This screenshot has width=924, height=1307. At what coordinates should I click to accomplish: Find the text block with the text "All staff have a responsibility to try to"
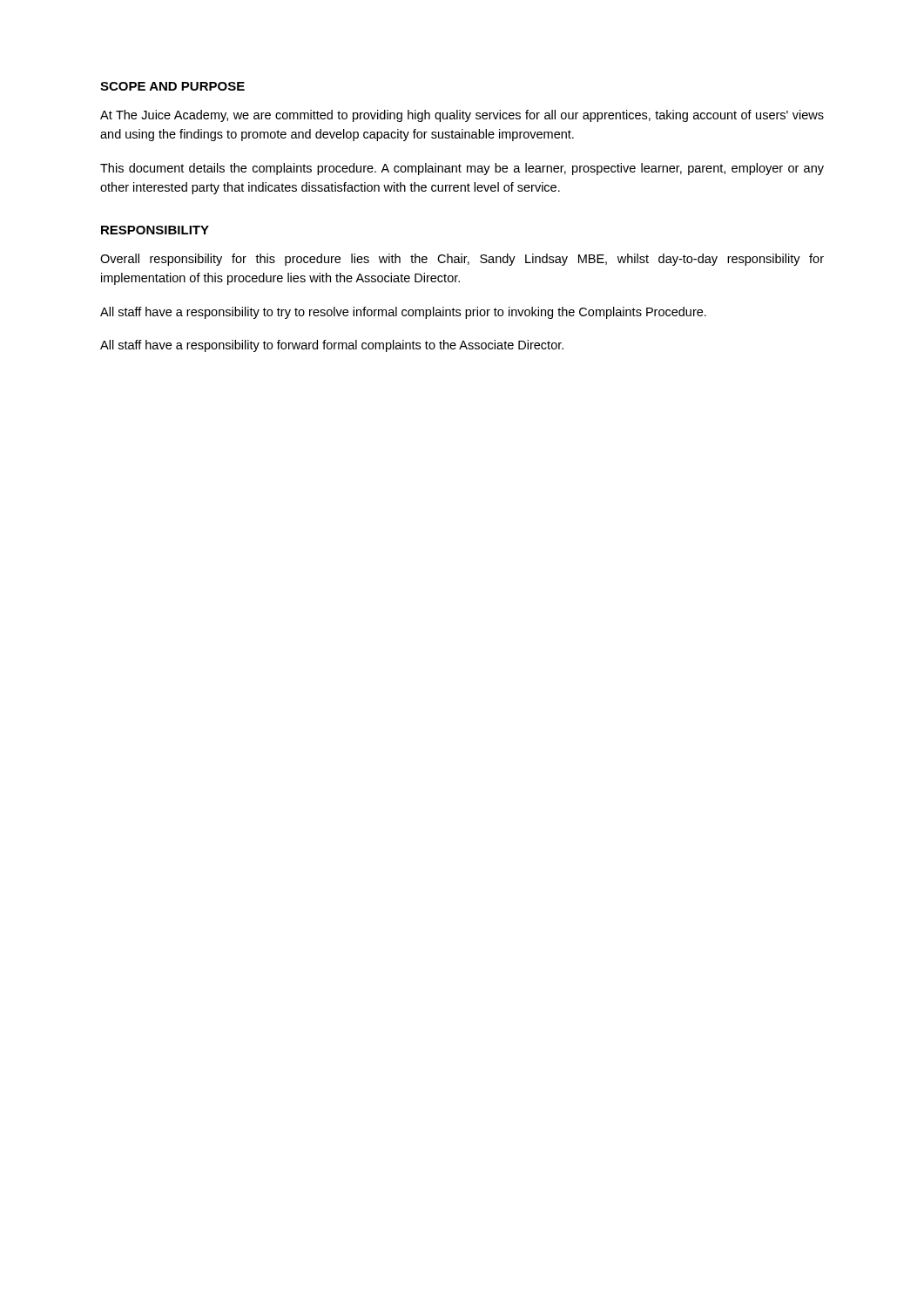[404, 312]
